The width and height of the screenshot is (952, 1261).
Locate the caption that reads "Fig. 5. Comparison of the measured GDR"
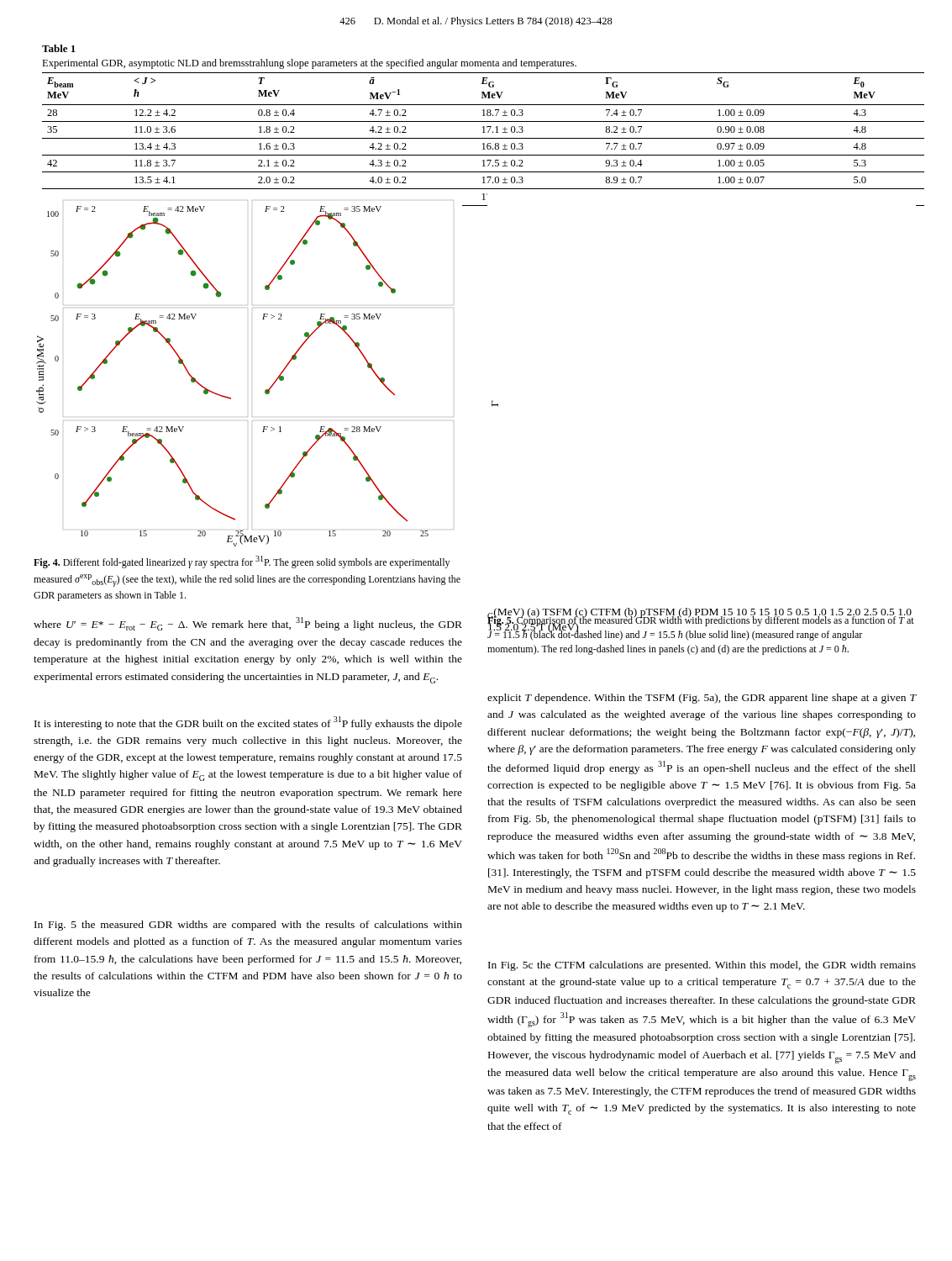[x=701, y=635]
